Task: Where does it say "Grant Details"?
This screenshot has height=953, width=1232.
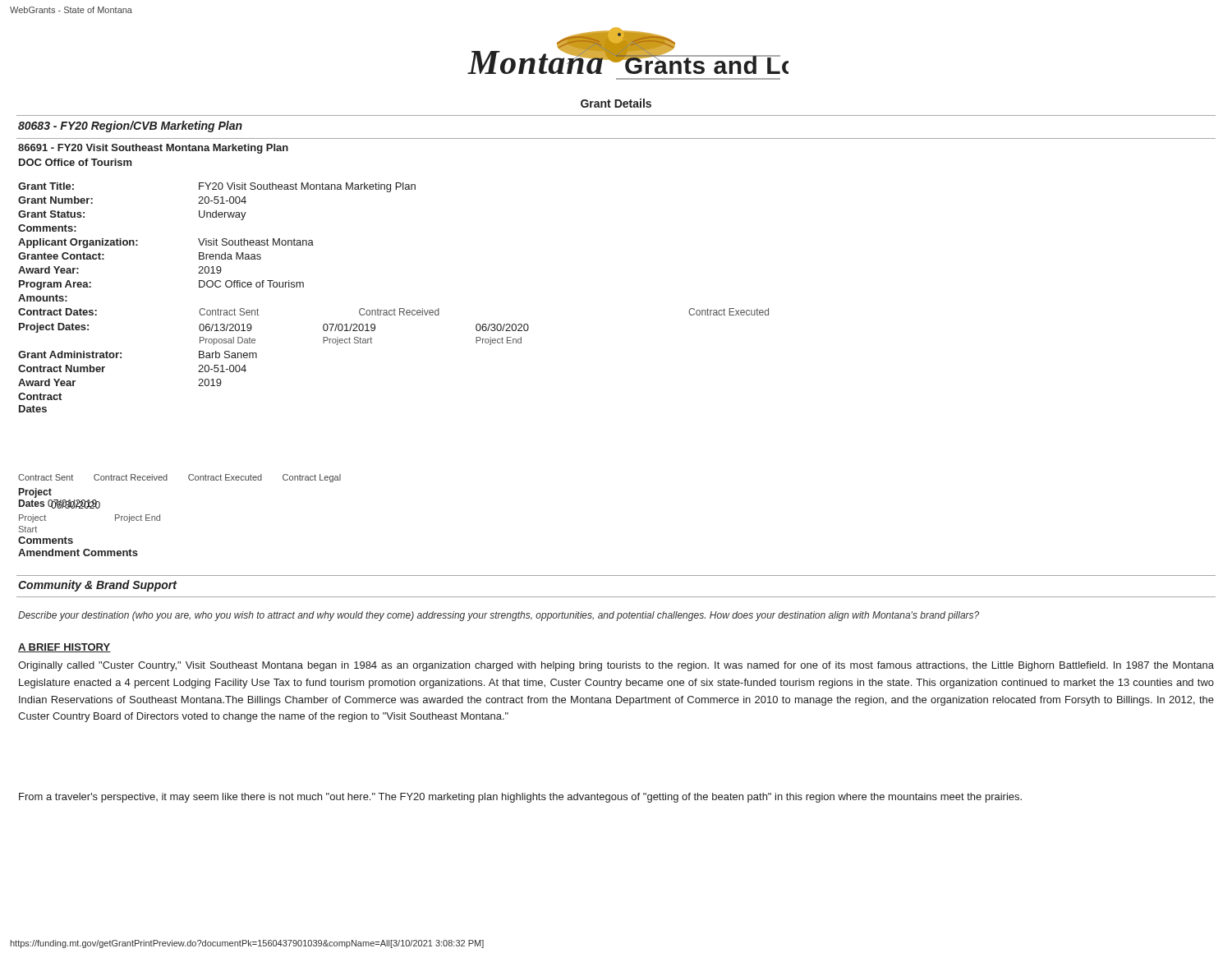Action: click(x=616, y=103)
